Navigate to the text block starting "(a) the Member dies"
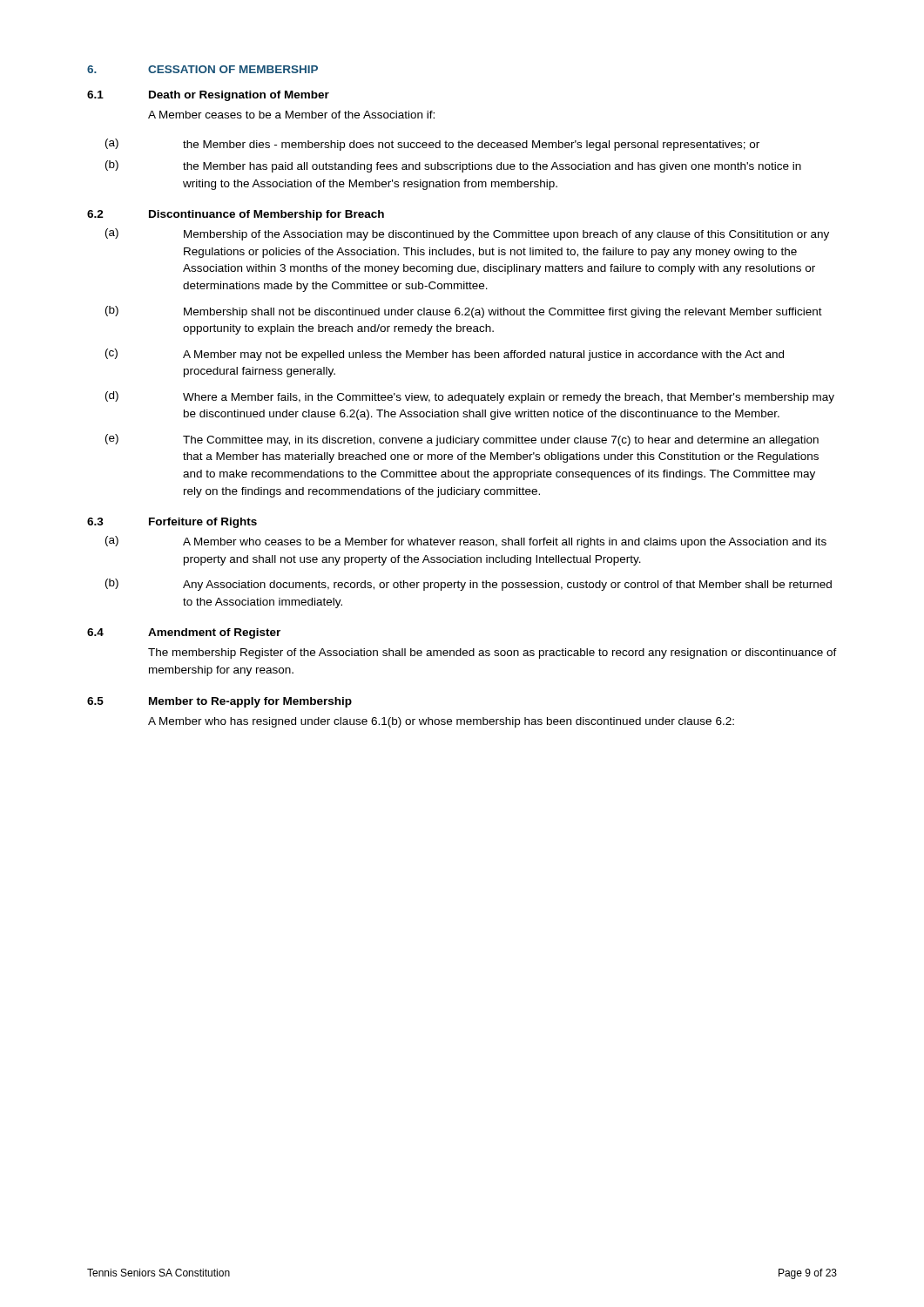Screen dimensions: 1307x924 (462, 144)
